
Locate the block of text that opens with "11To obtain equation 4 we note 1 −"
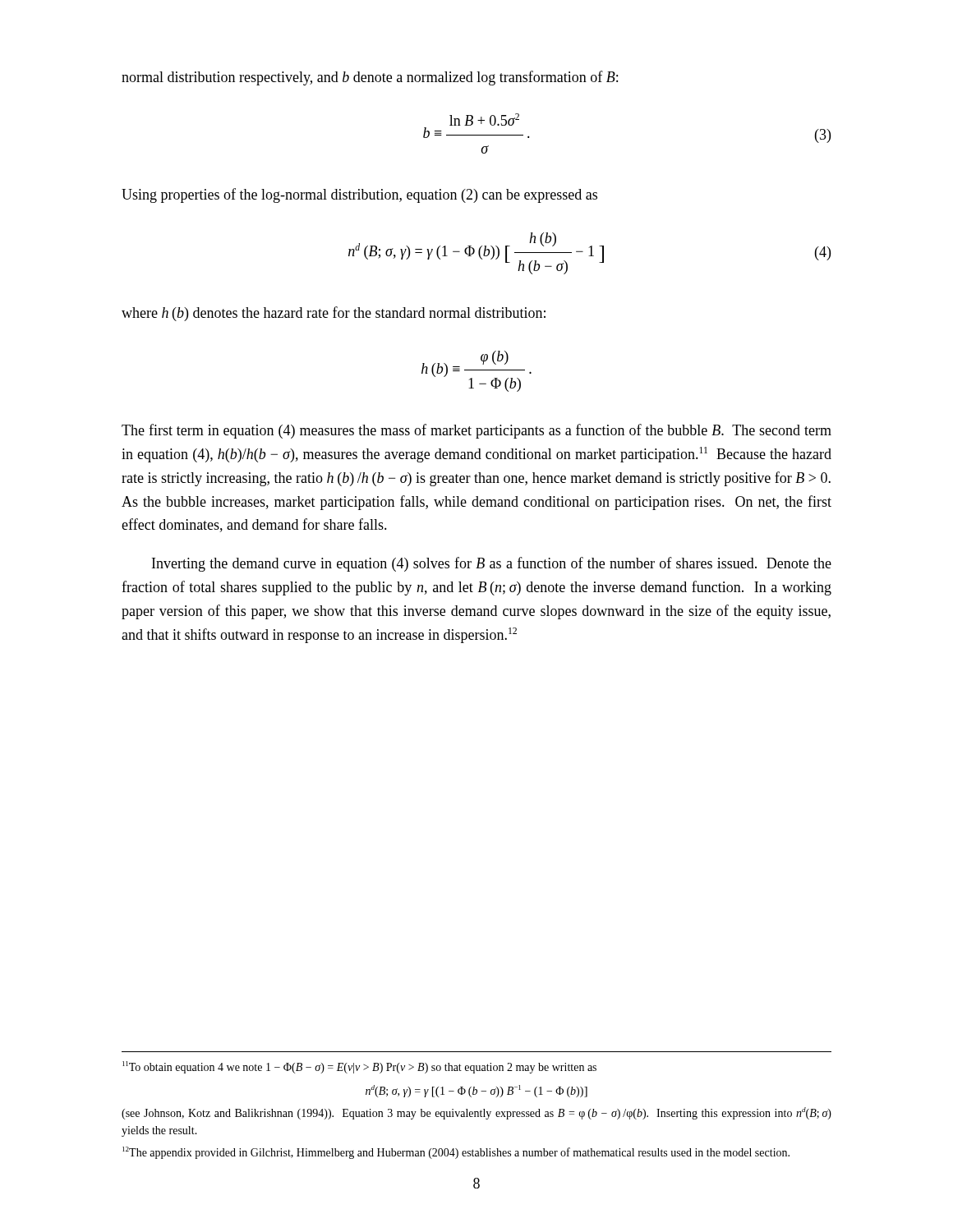click(x=476, y=1099)
